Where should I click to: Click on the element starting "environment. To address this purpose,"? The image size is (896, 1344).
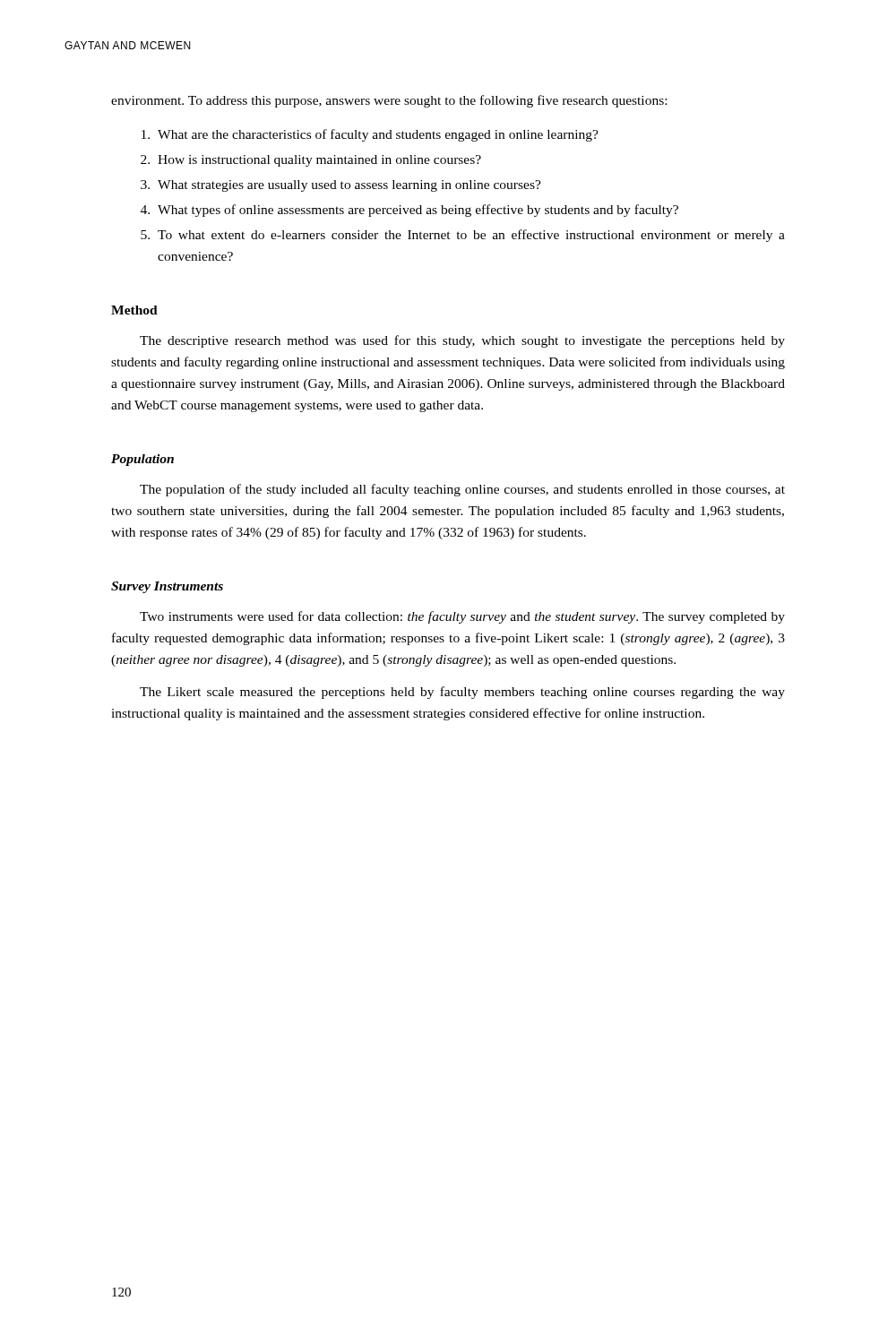click(390, 100)
